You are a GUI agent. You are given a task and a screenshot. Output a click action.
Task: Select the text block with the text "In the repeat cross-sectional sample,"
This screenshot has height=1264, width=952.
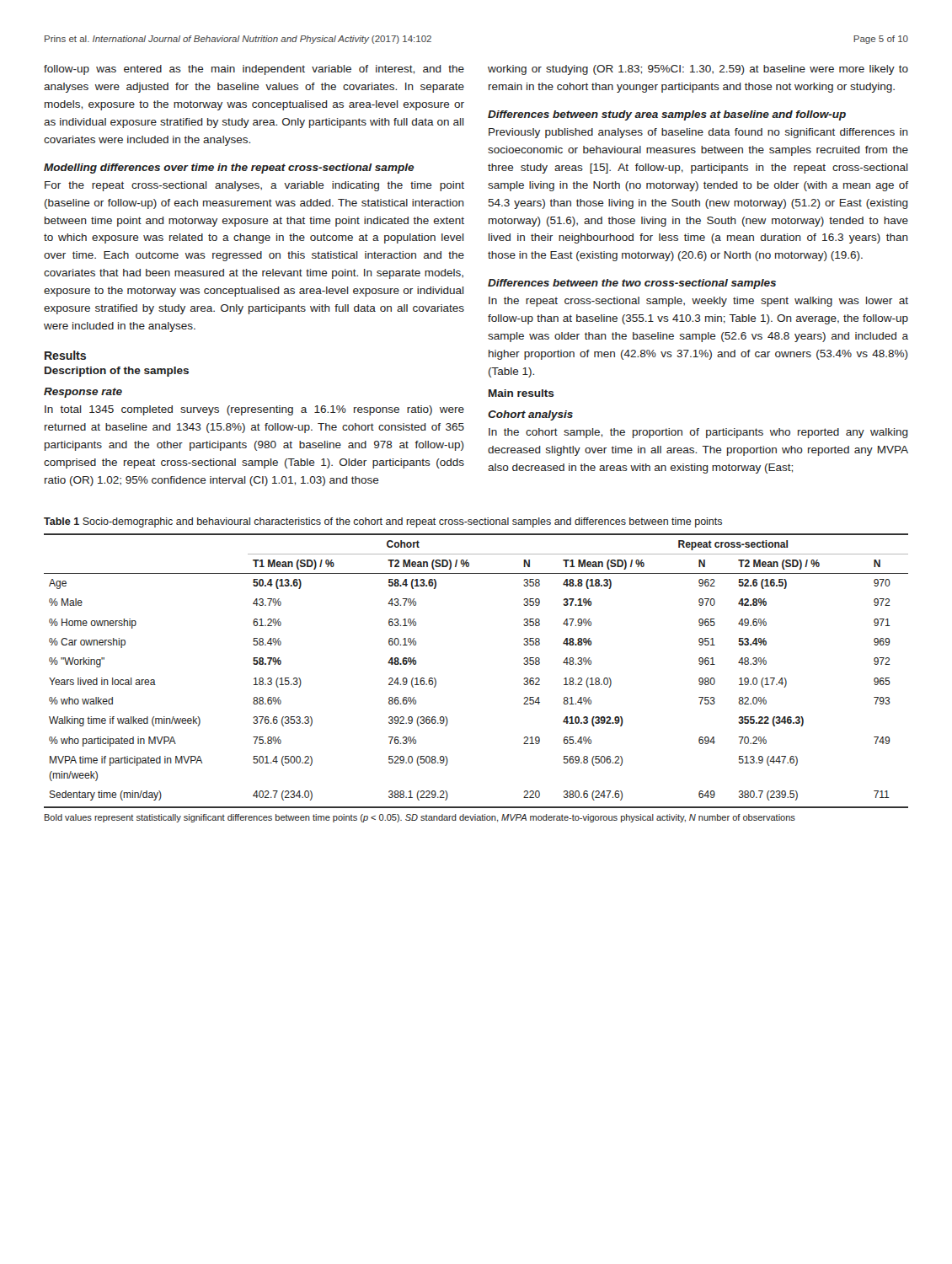click(698, 337)
